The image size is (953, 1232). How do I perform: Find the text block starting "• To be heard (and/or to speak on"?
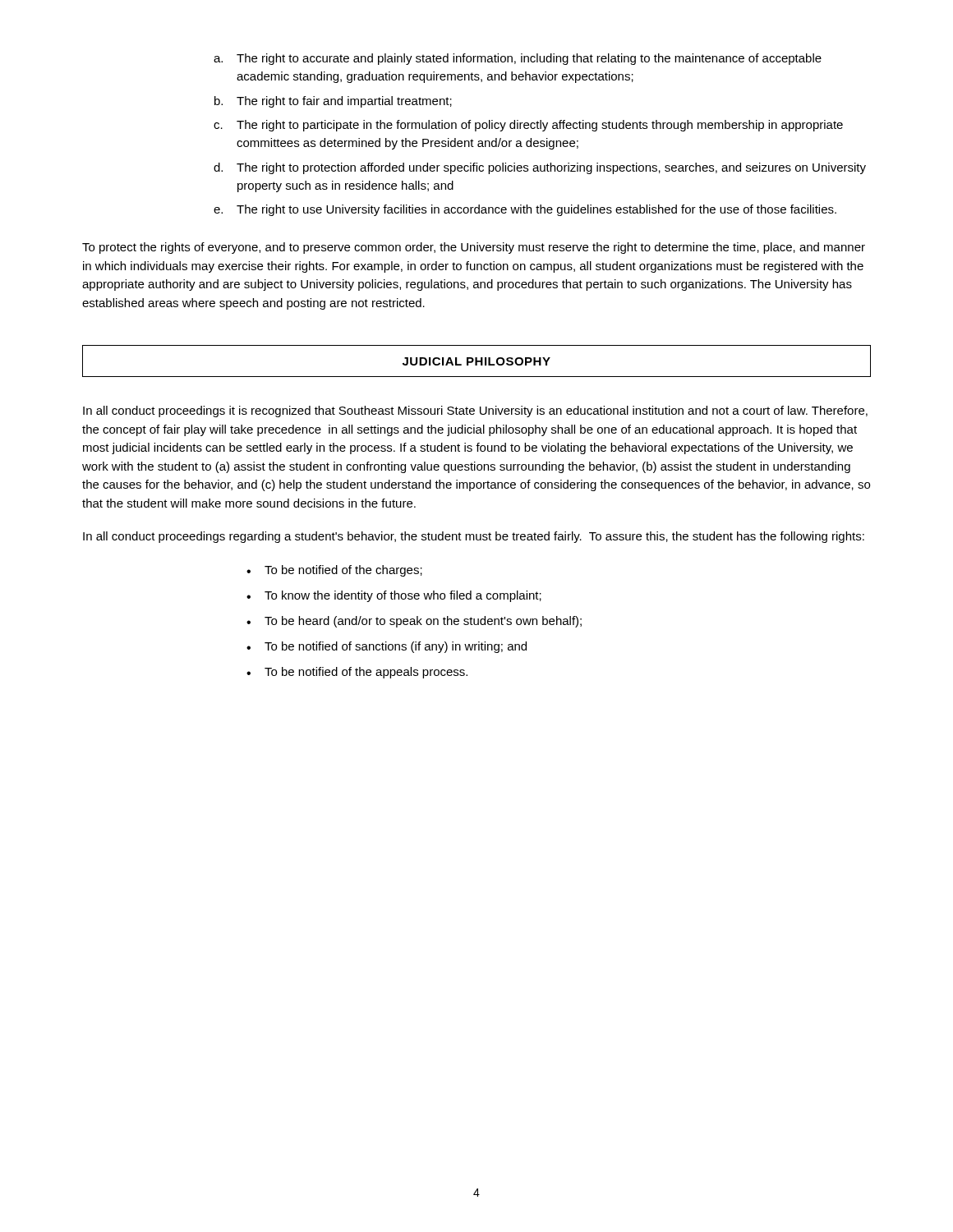[x=415, y=622]
